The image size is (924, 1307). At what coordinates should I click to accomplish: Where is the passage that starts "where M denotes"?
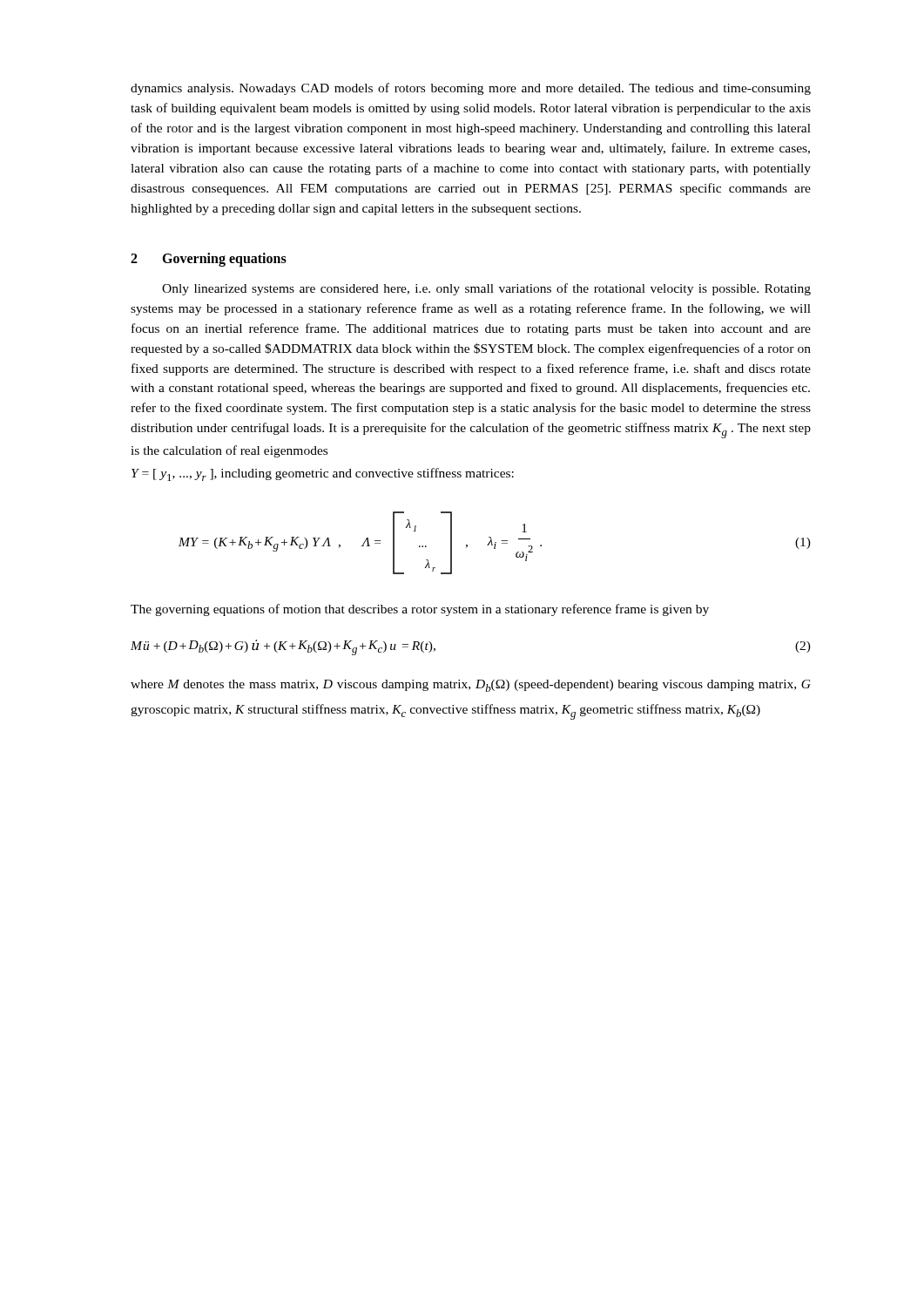pos(471,698)
